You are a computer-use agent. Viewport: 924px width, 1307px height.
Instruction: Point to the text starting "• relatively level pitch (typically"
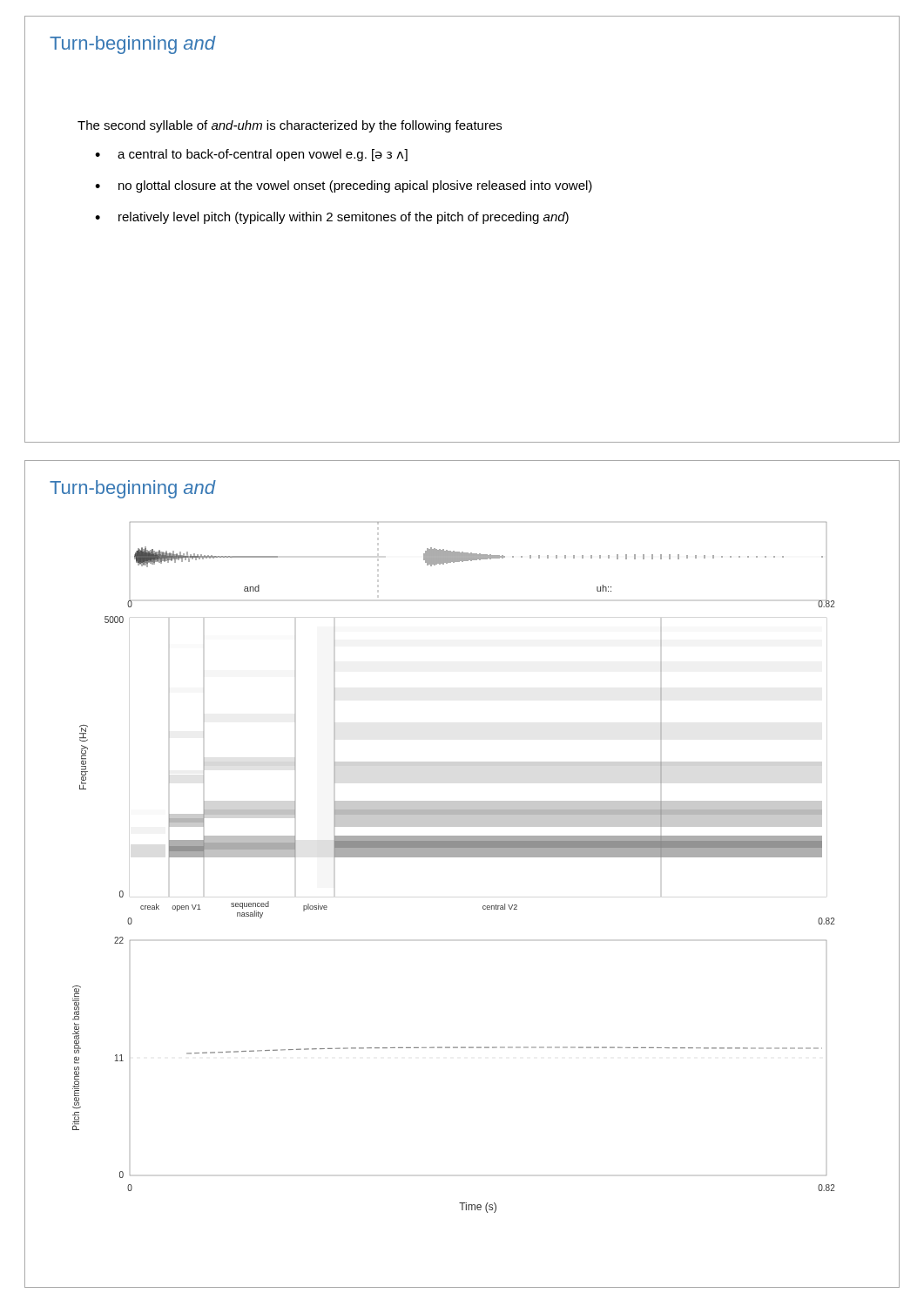[x=332, y=218]
